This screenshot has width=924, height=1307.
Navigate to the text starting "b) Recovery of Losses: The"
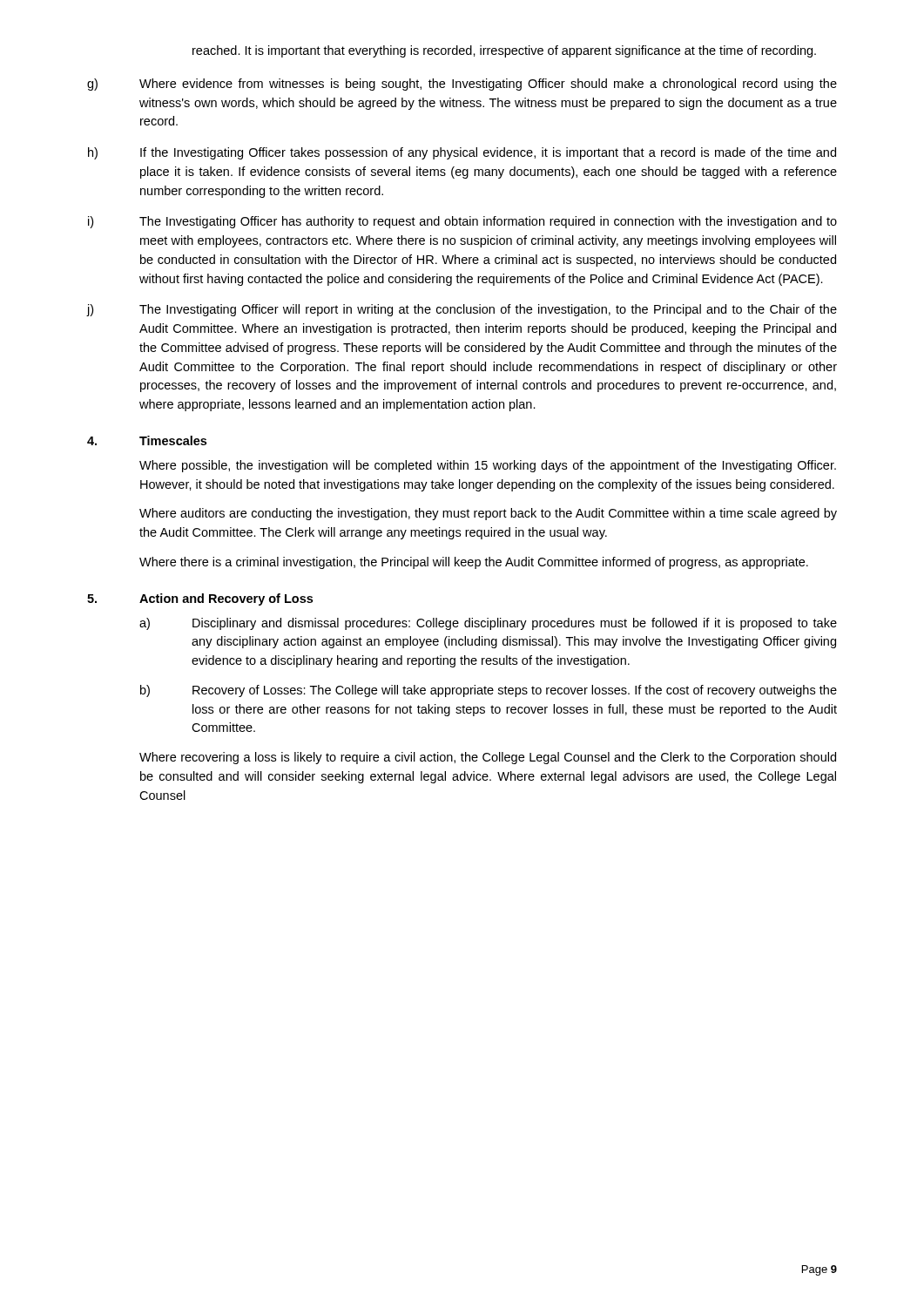coord(488,710)
